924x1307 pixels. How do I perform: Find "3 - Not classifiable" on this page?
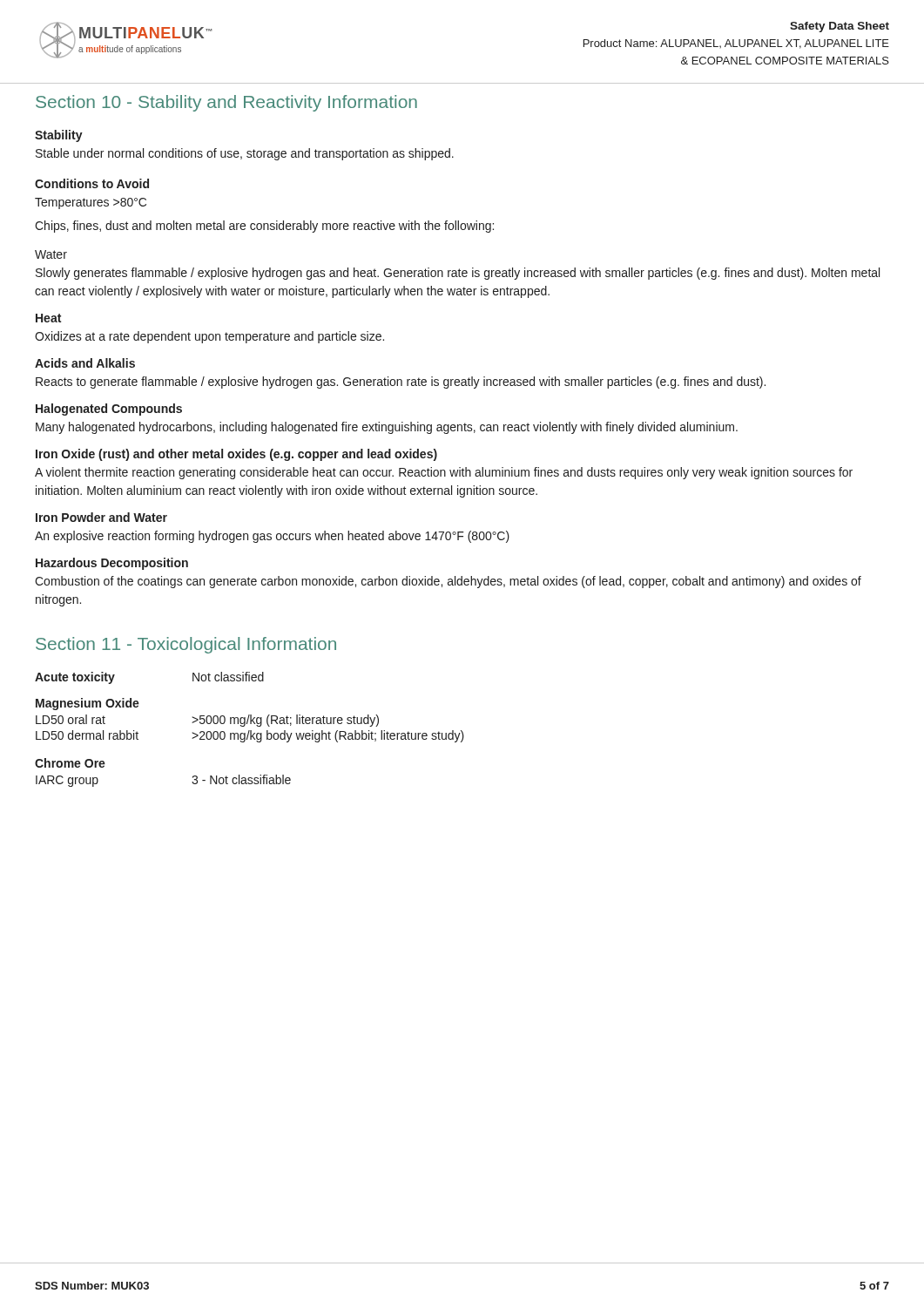pyautogui.click(x=241, y=780)
